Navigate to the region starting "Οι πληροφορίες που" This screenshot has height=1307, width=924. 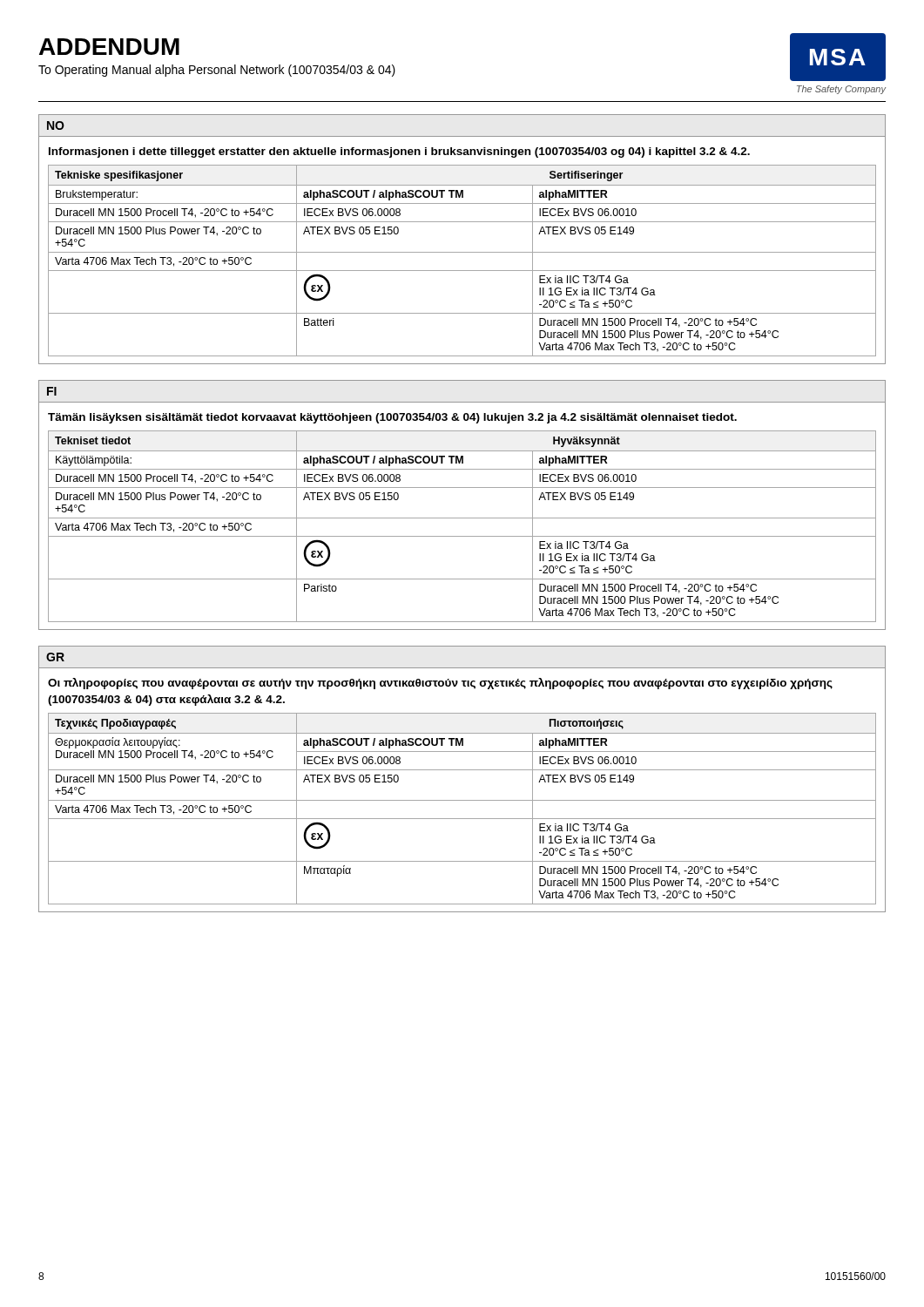(440, 691)
